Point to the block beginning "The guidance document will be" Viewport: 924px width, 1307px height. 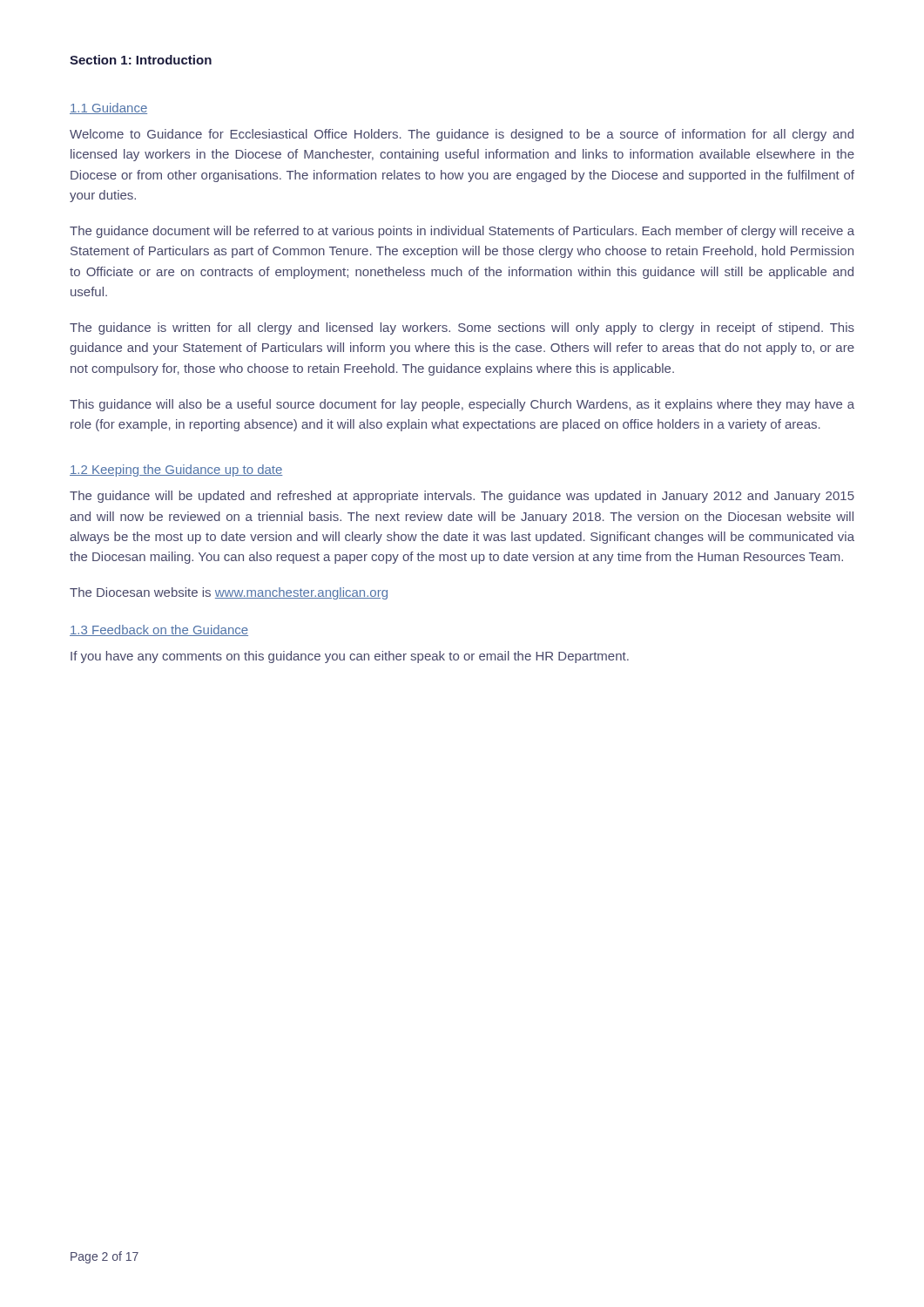[462, 261]
